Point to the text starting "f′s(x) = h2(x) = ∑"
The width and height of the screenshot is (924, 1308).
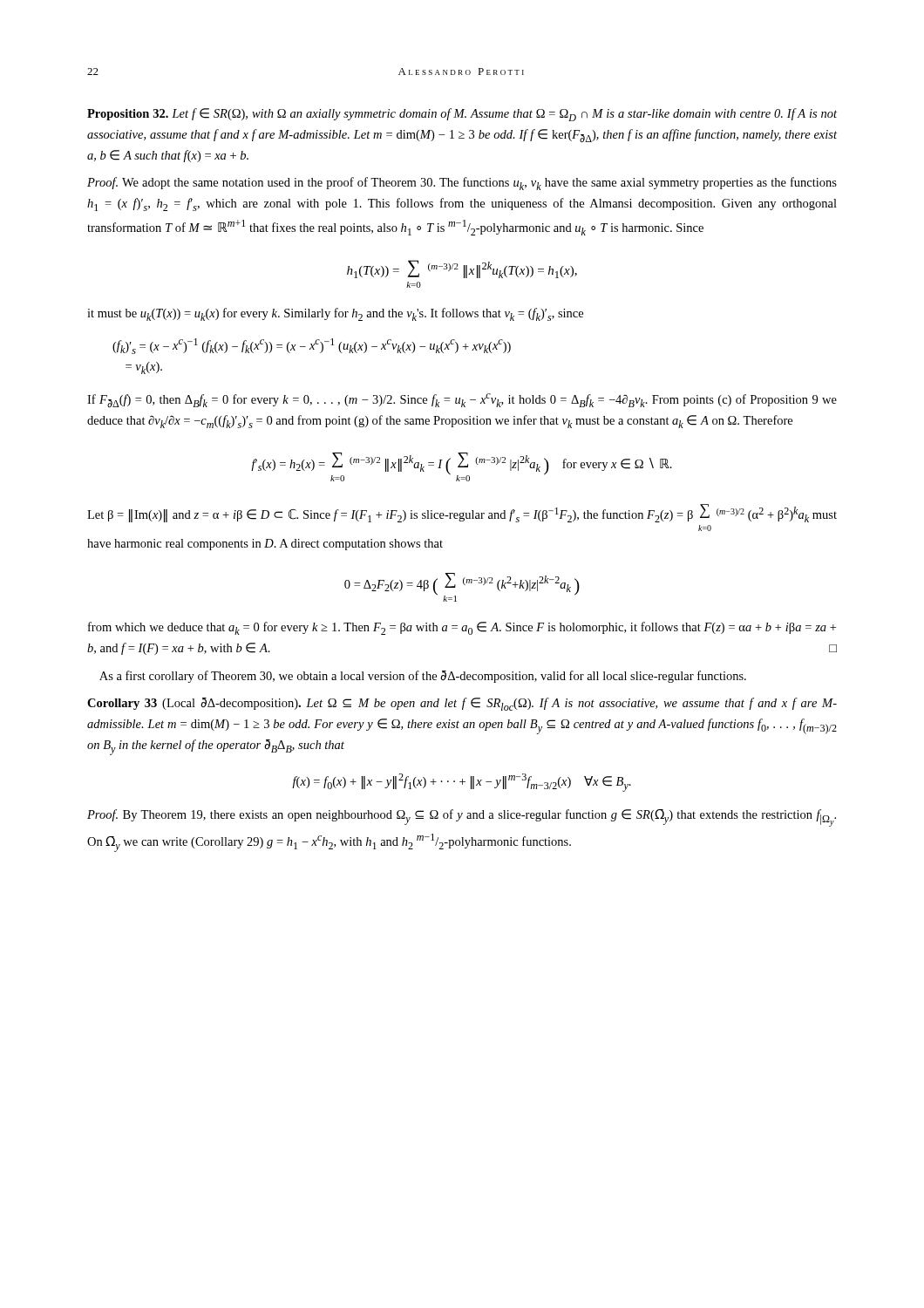462,465
